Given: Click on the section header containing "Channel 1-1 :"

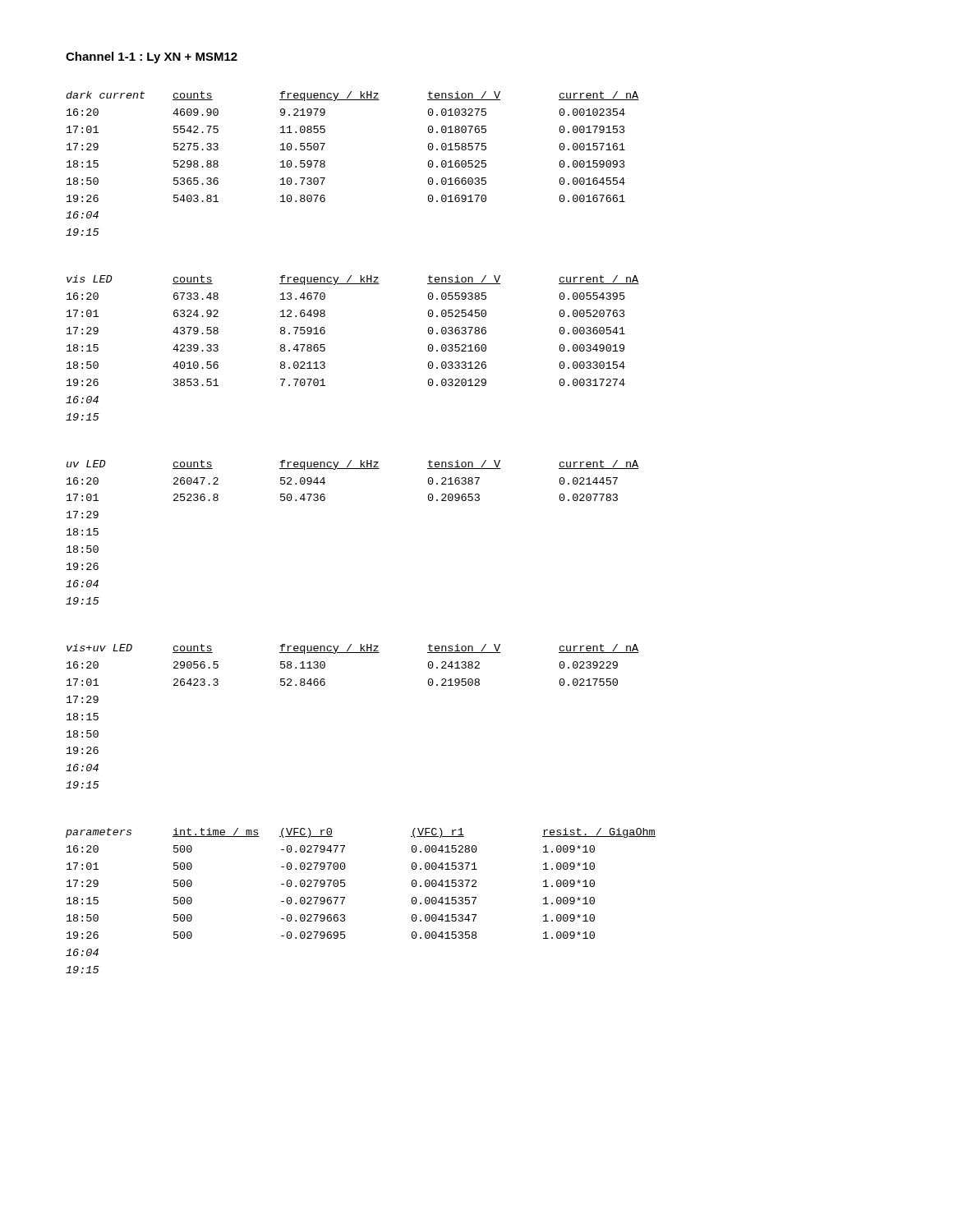Looking at the screenshot, I should [152, 56].
